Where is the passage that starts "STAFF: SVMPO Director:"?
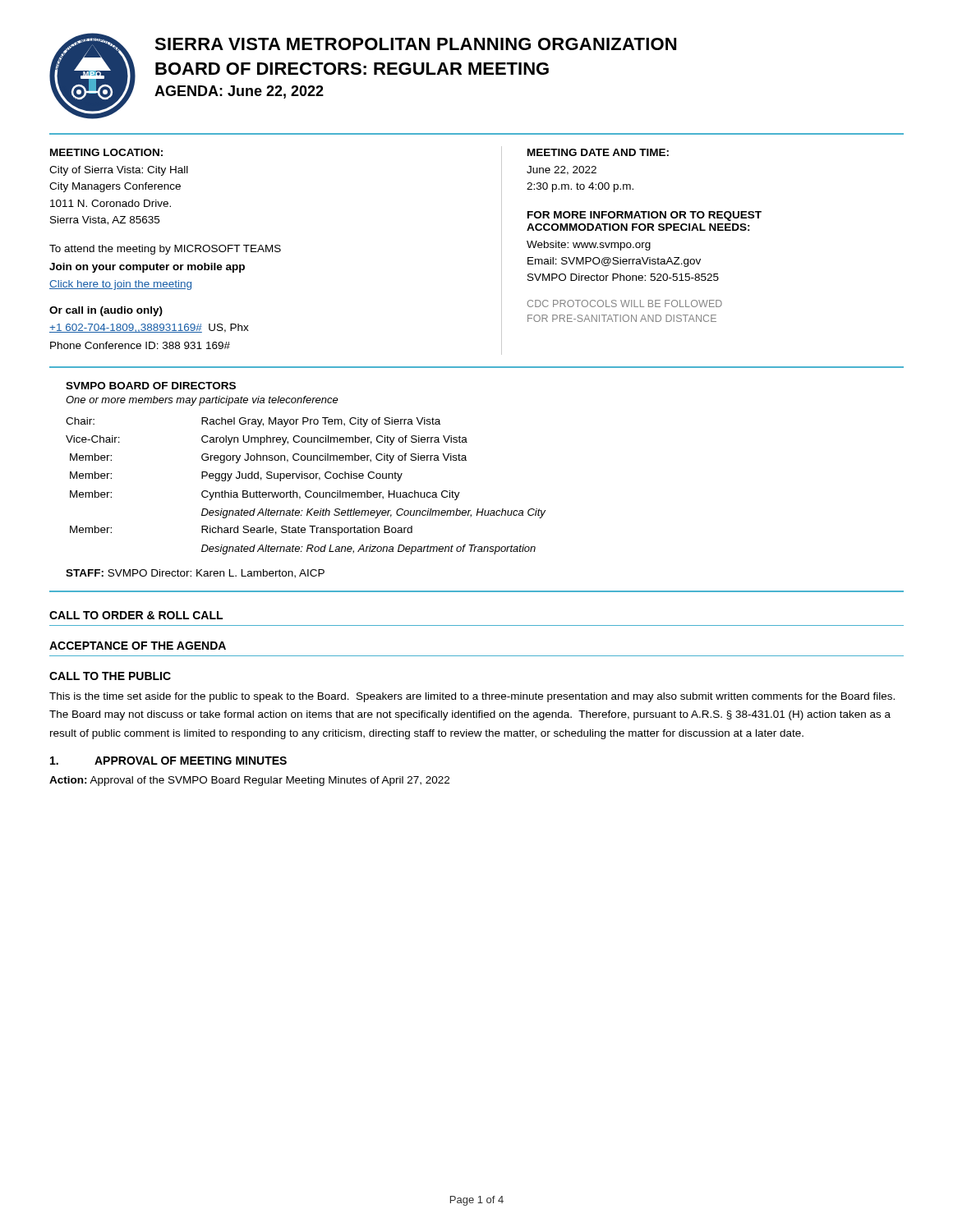The width and height of the screenshot is (953, 1232). tap(195, 573)
